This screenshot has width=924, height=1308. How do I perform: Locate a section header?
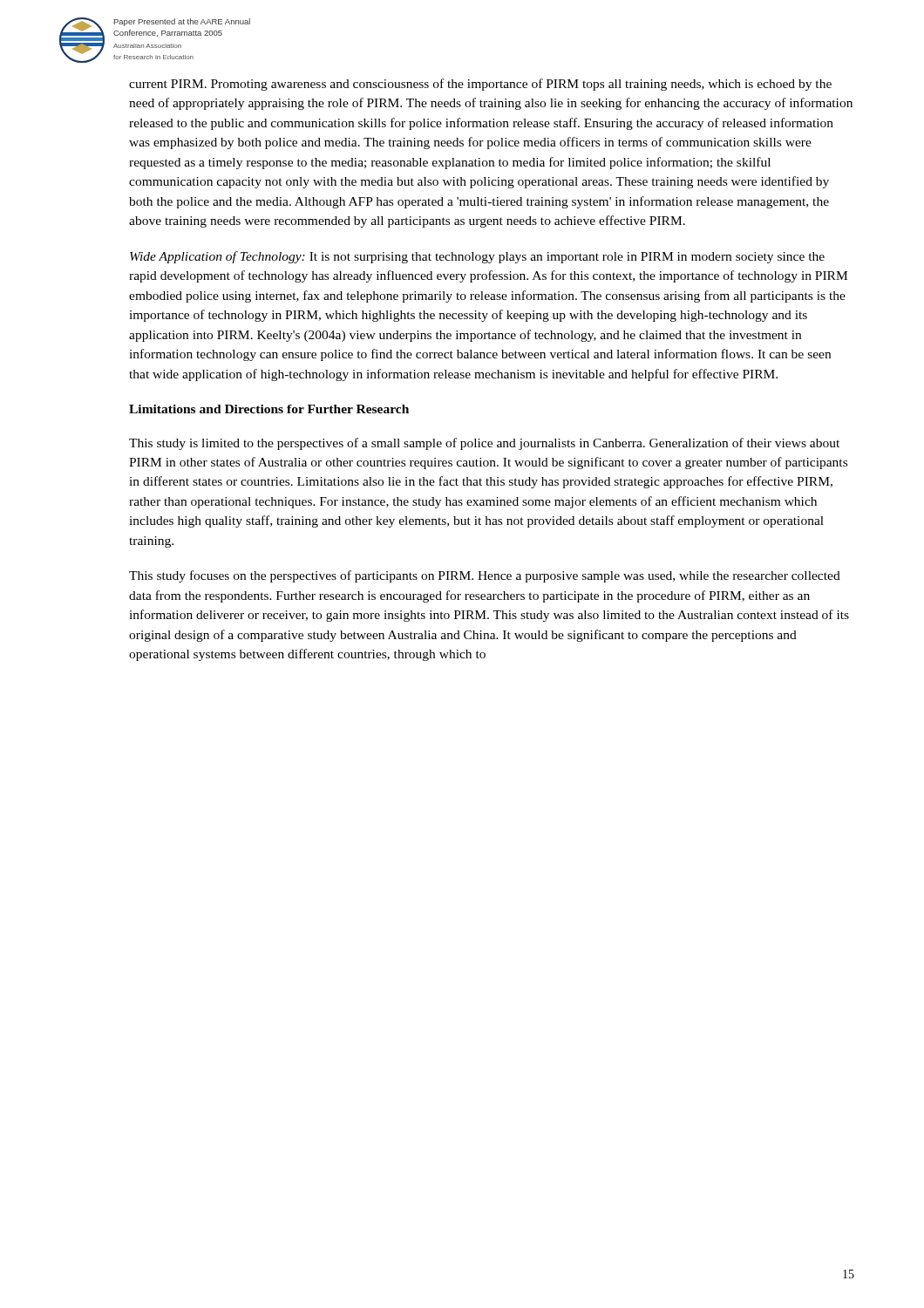click(269, 409)
